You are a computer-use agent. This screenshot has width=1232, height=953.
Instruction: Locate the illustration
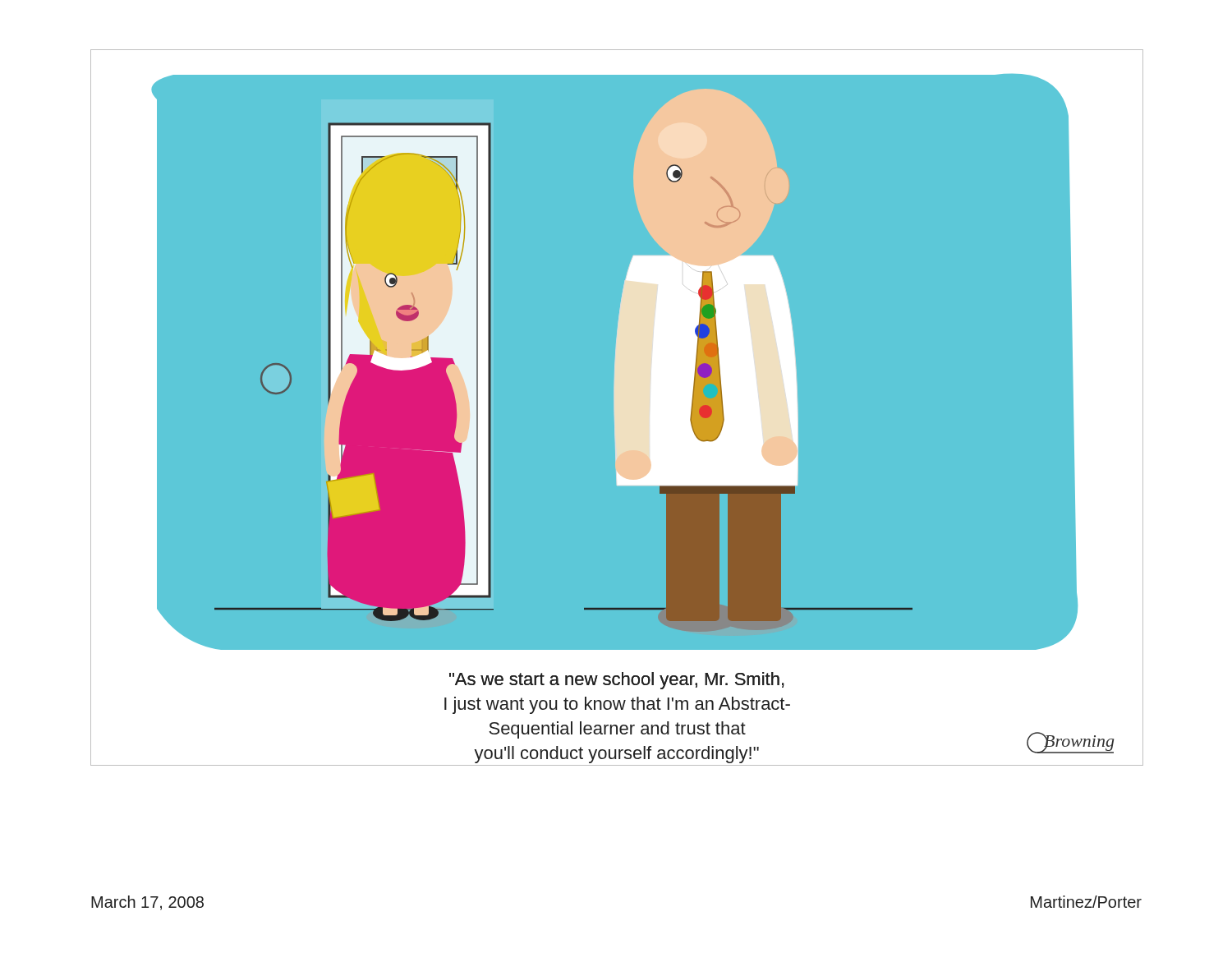(617, 407)
